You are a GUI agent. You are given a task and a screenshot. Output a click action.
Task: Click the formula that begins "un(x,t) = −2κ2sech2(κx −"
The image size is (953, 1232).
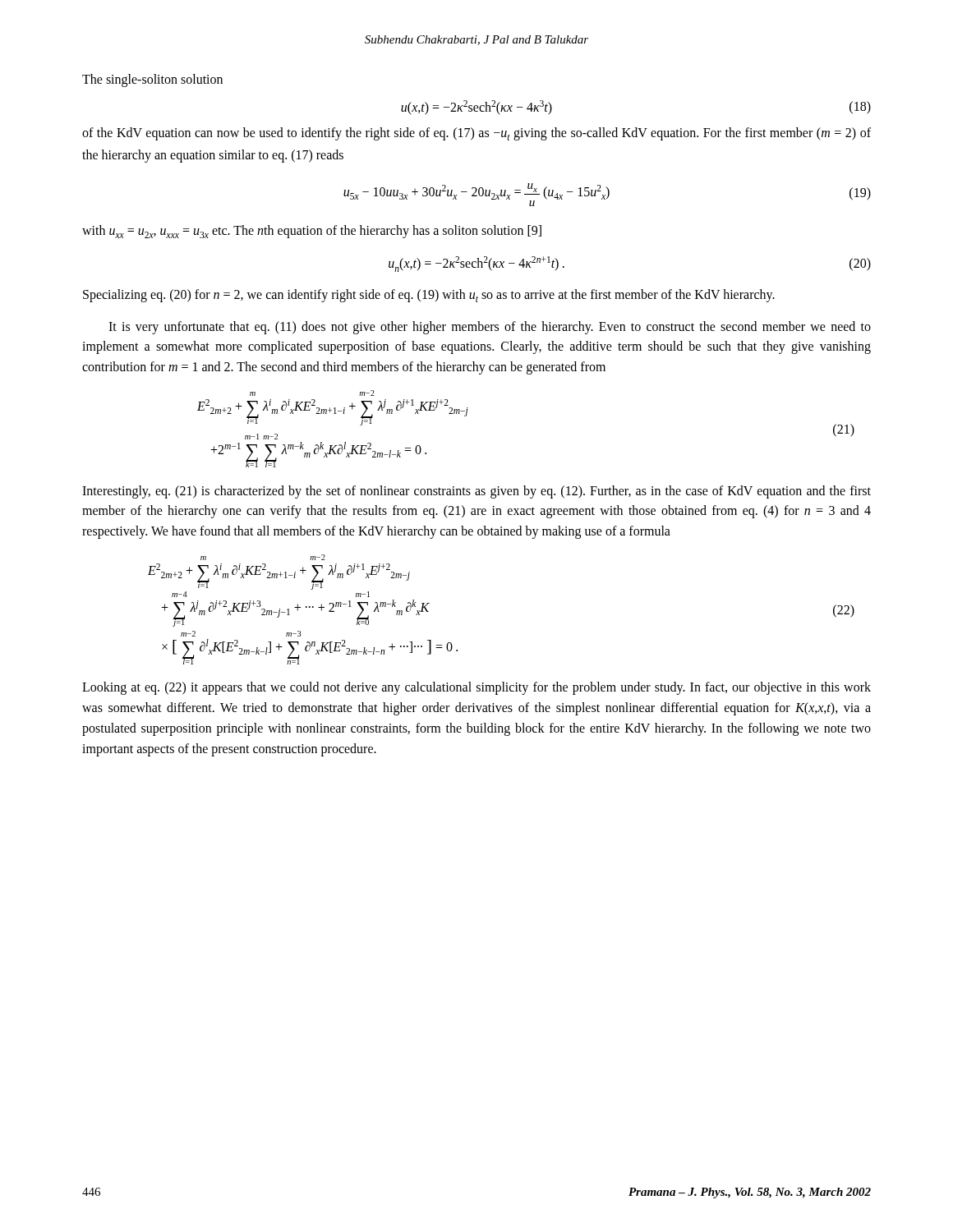coord(482,264)
